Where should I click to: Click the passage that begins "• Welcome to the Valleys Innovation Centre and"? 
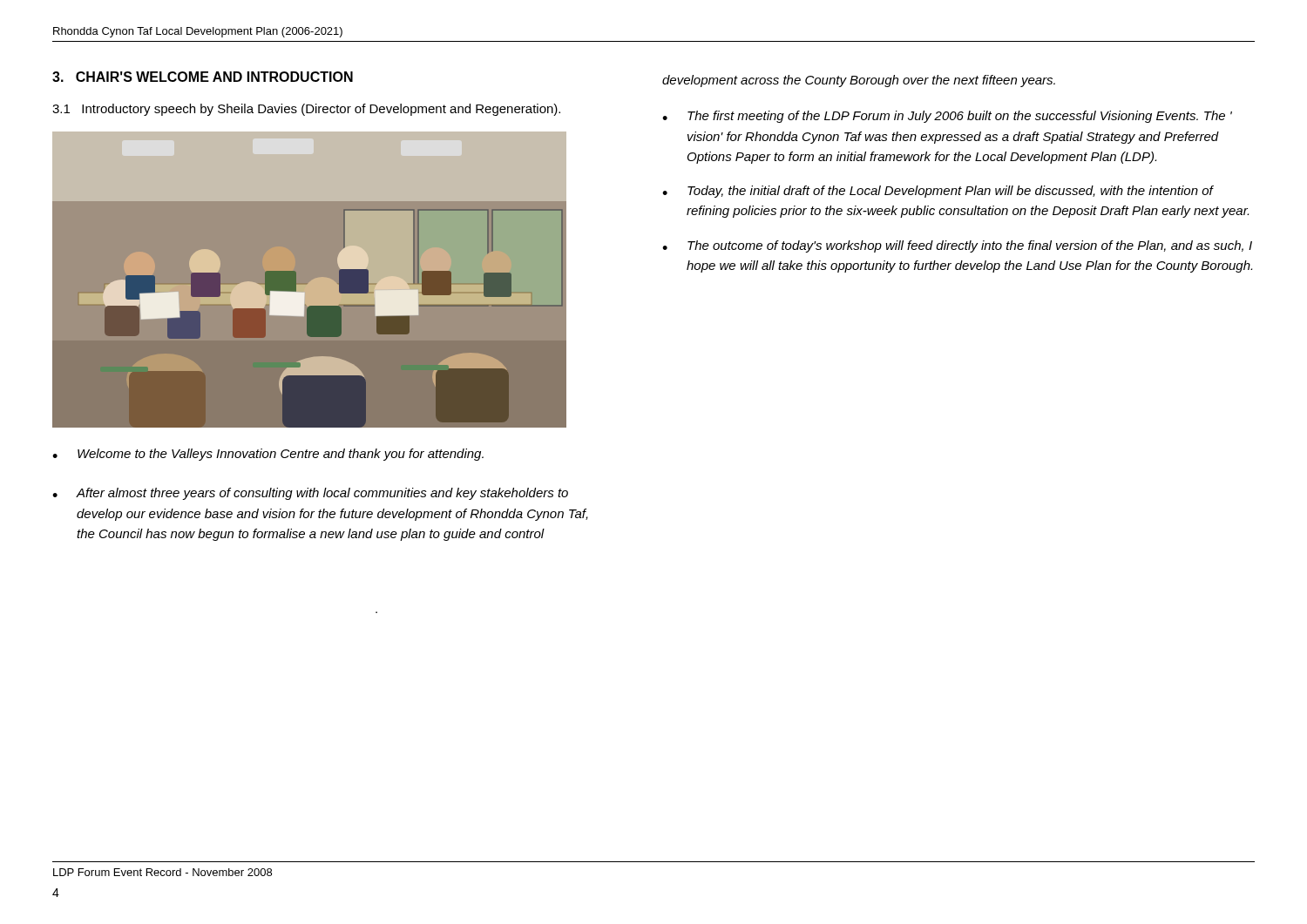coord(269,456)
